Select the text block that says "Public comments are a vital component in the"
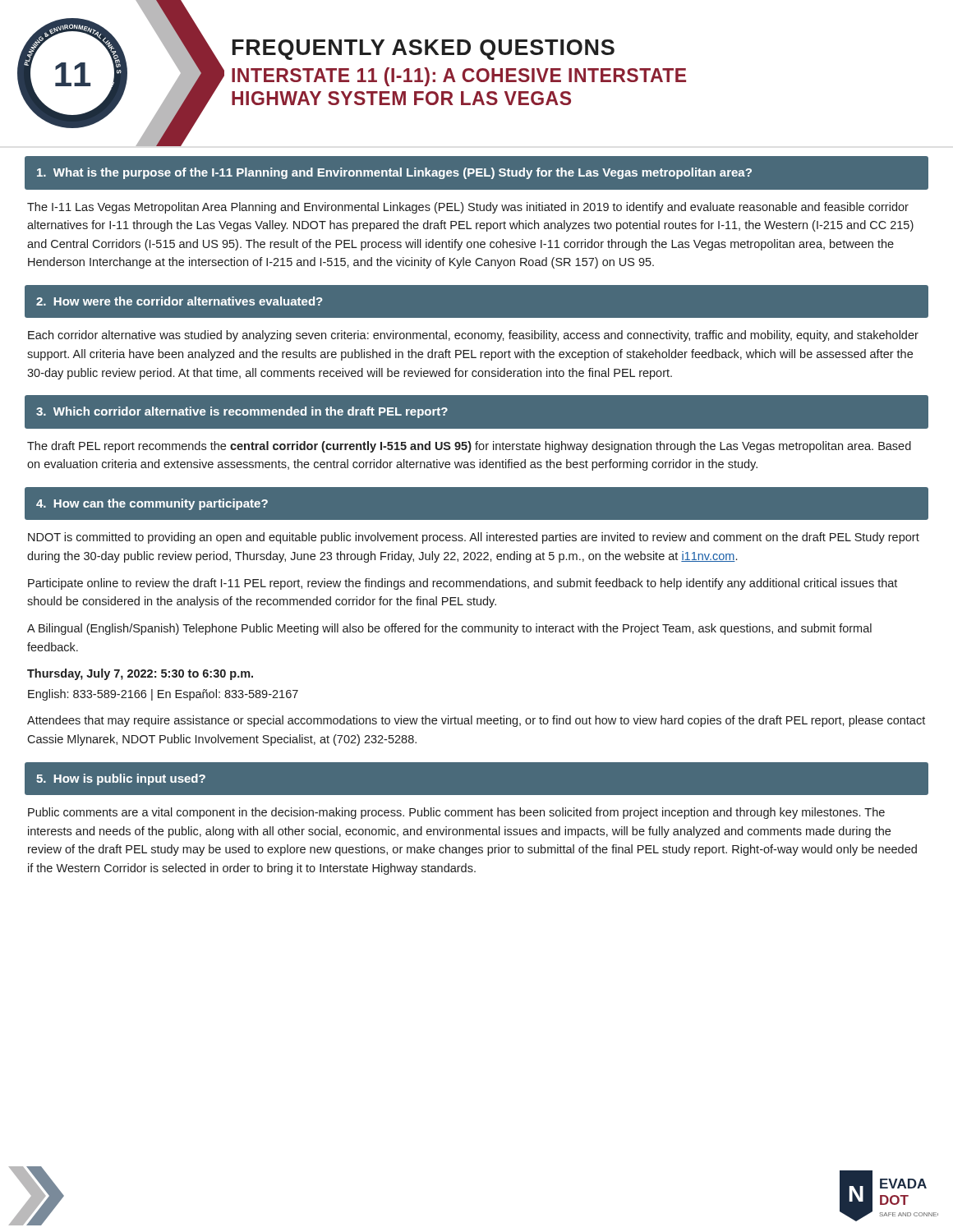Image resolution: width=953 pixels, height=1232 pixels. pos(472,840)
